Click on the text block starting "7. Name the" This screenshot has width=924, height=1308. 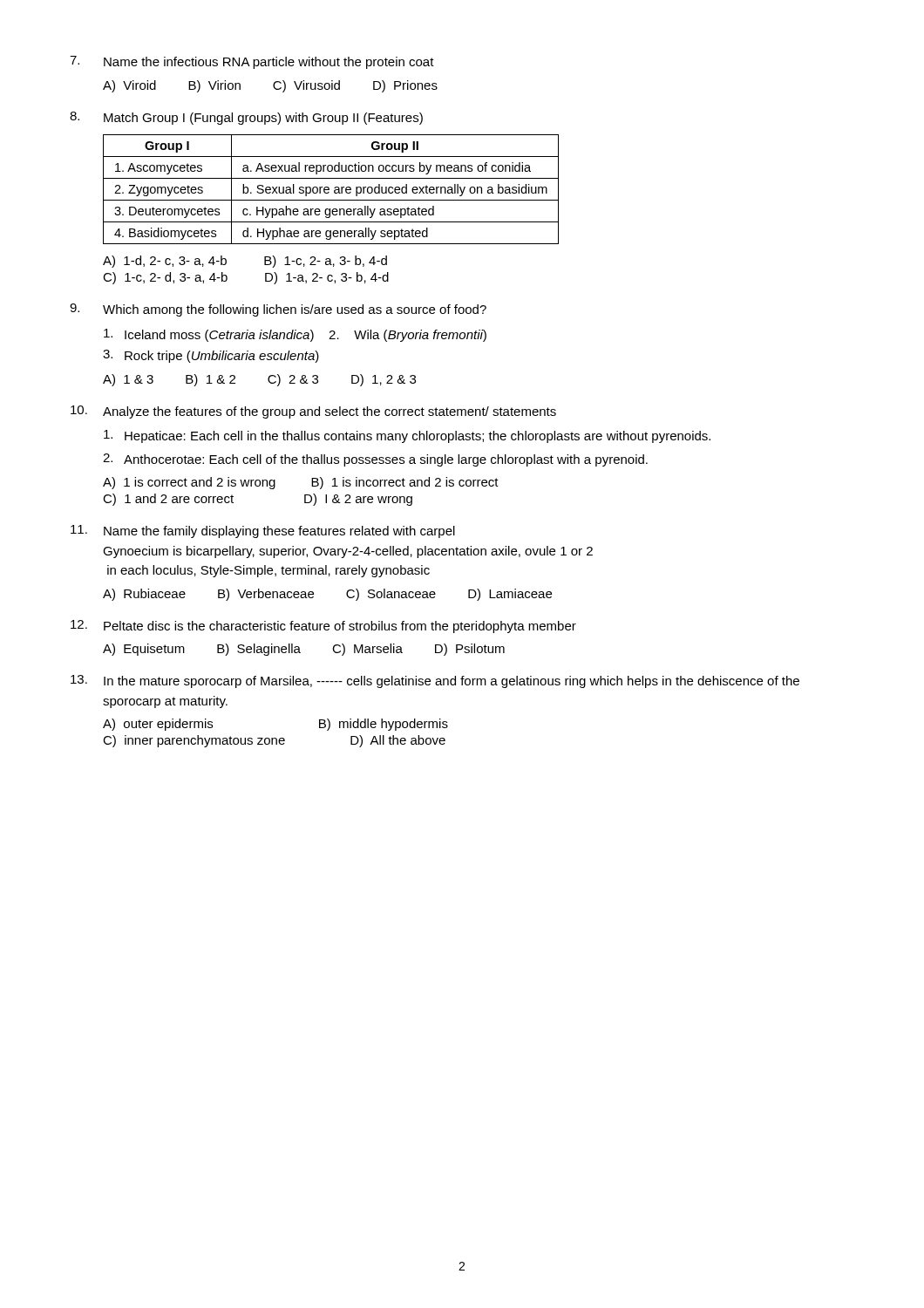(x=252, y=62)
